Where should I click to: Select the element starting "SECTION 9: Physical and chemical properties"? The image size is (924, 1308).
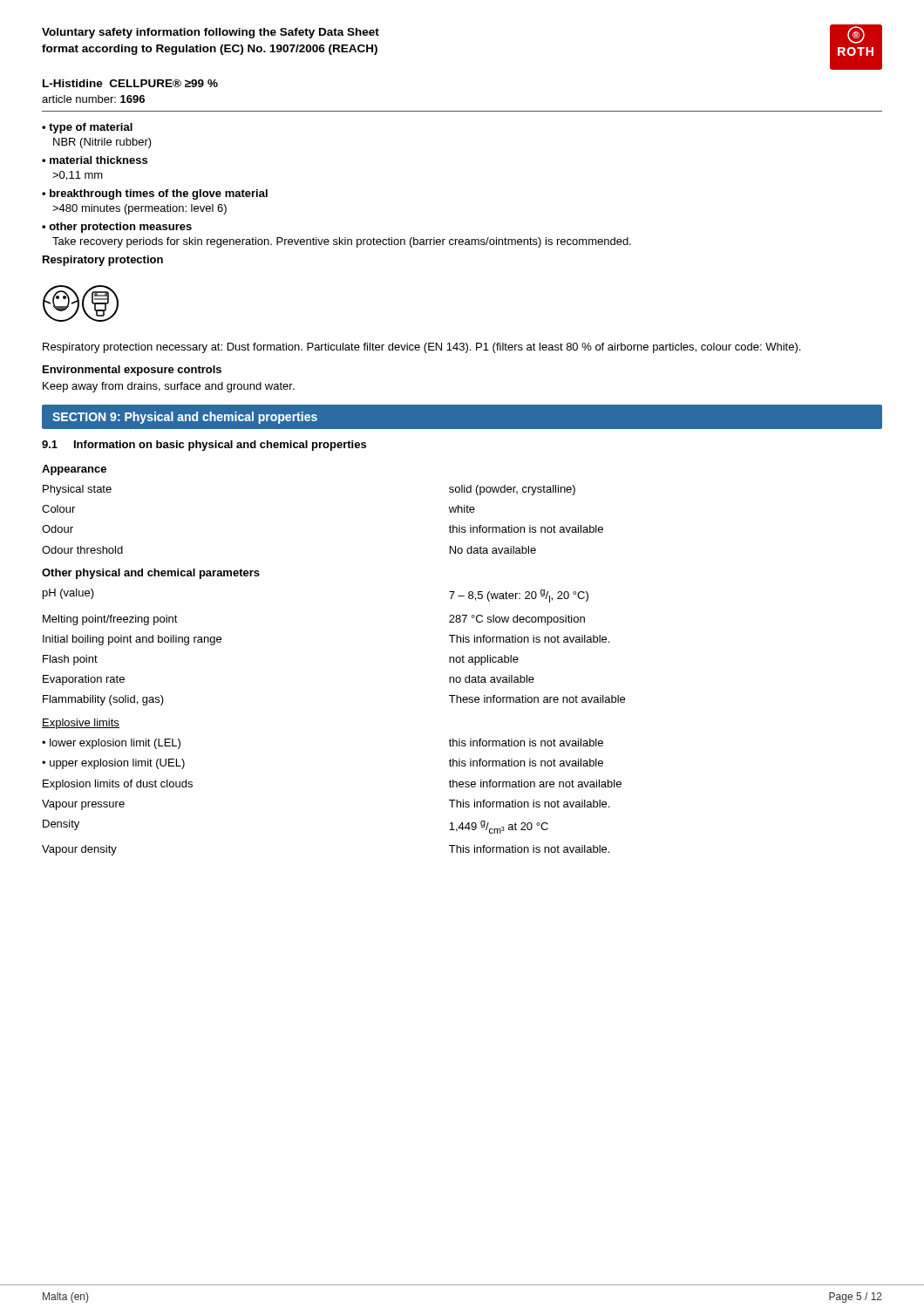click(185, 417)
